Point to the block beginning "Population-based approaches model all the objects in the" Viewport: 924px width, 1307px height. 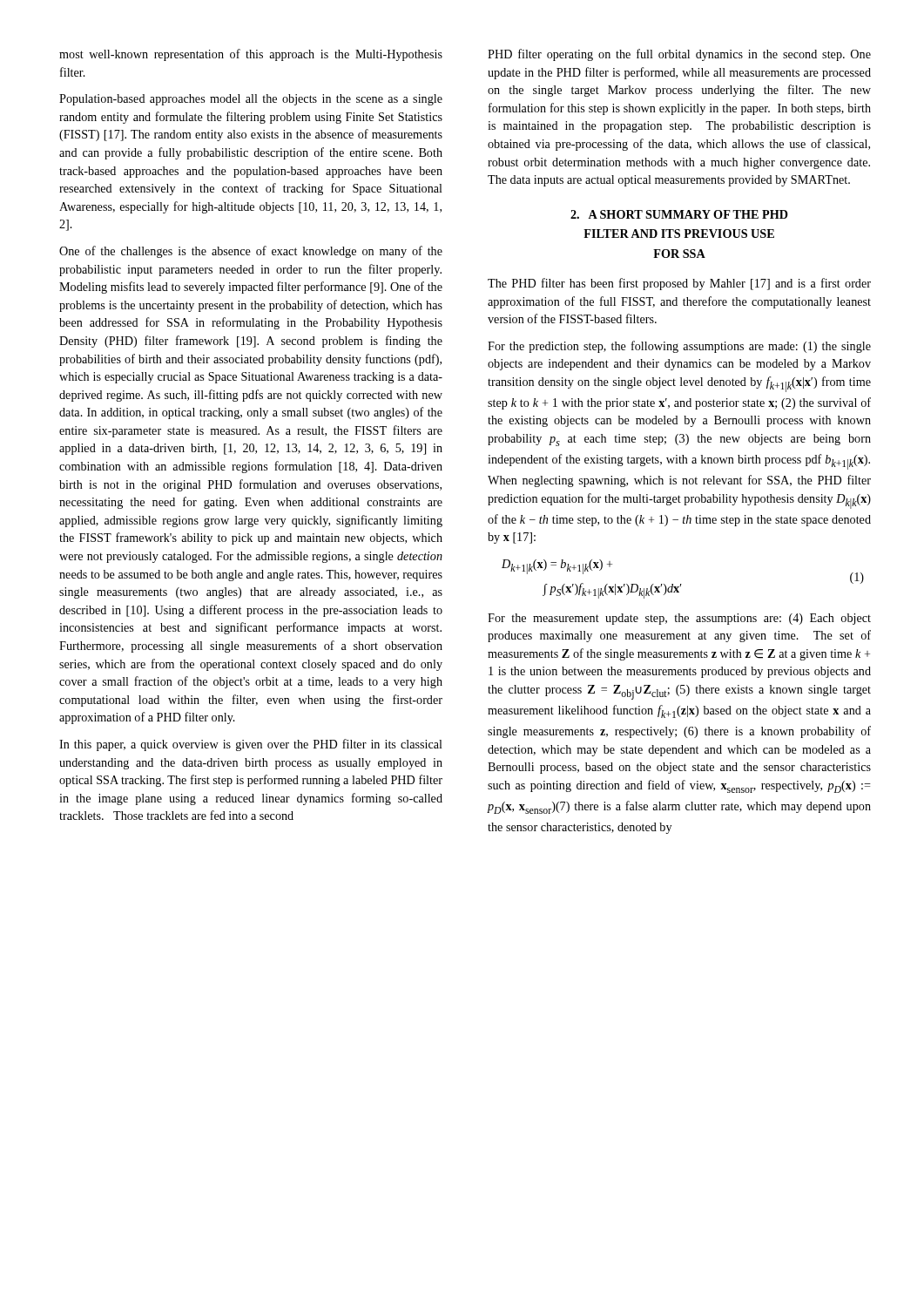[x=251, y=162]
